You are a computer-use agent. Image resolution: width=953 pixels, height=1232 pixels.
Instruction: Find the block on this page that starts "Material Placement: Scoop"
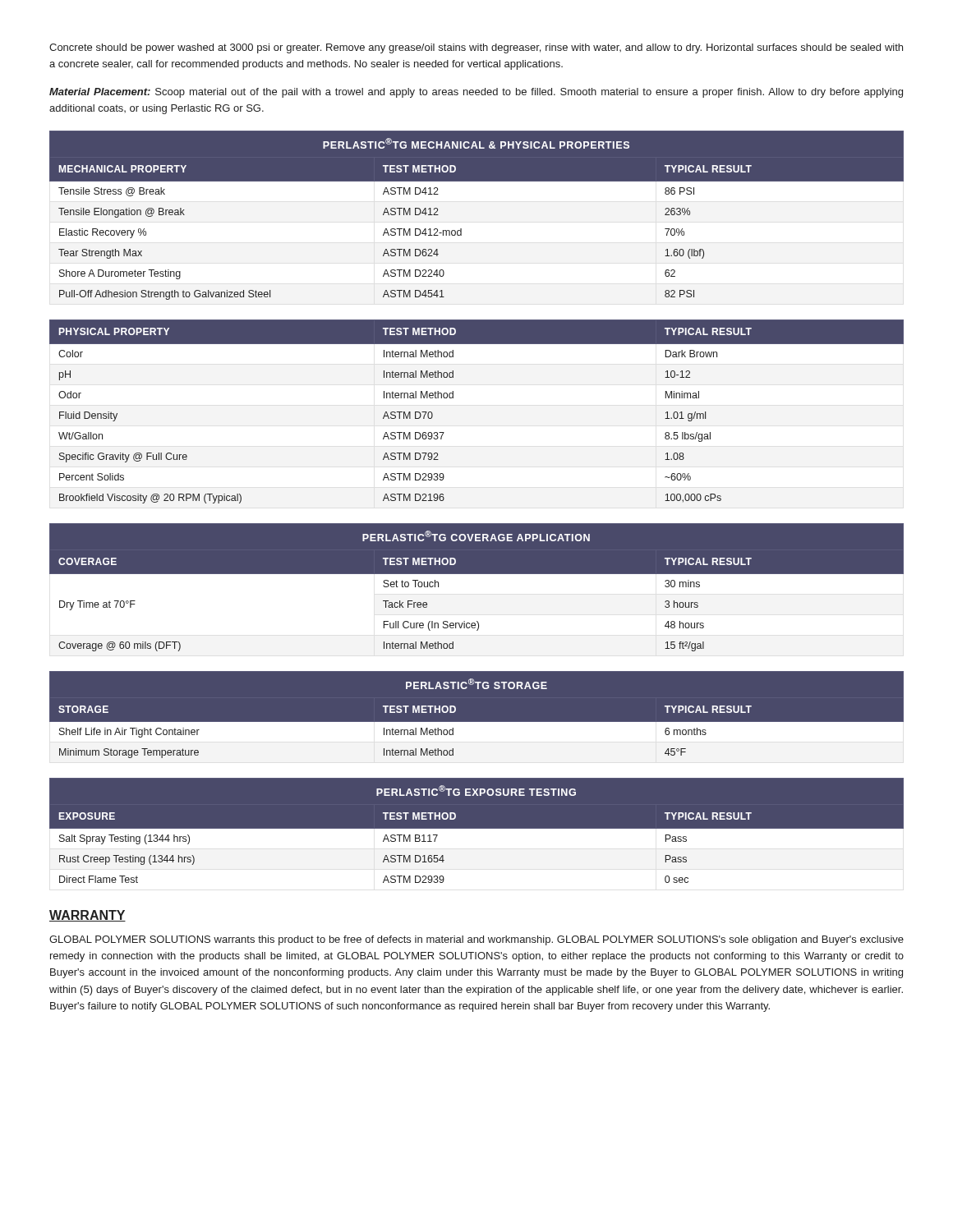pos(476,100)
